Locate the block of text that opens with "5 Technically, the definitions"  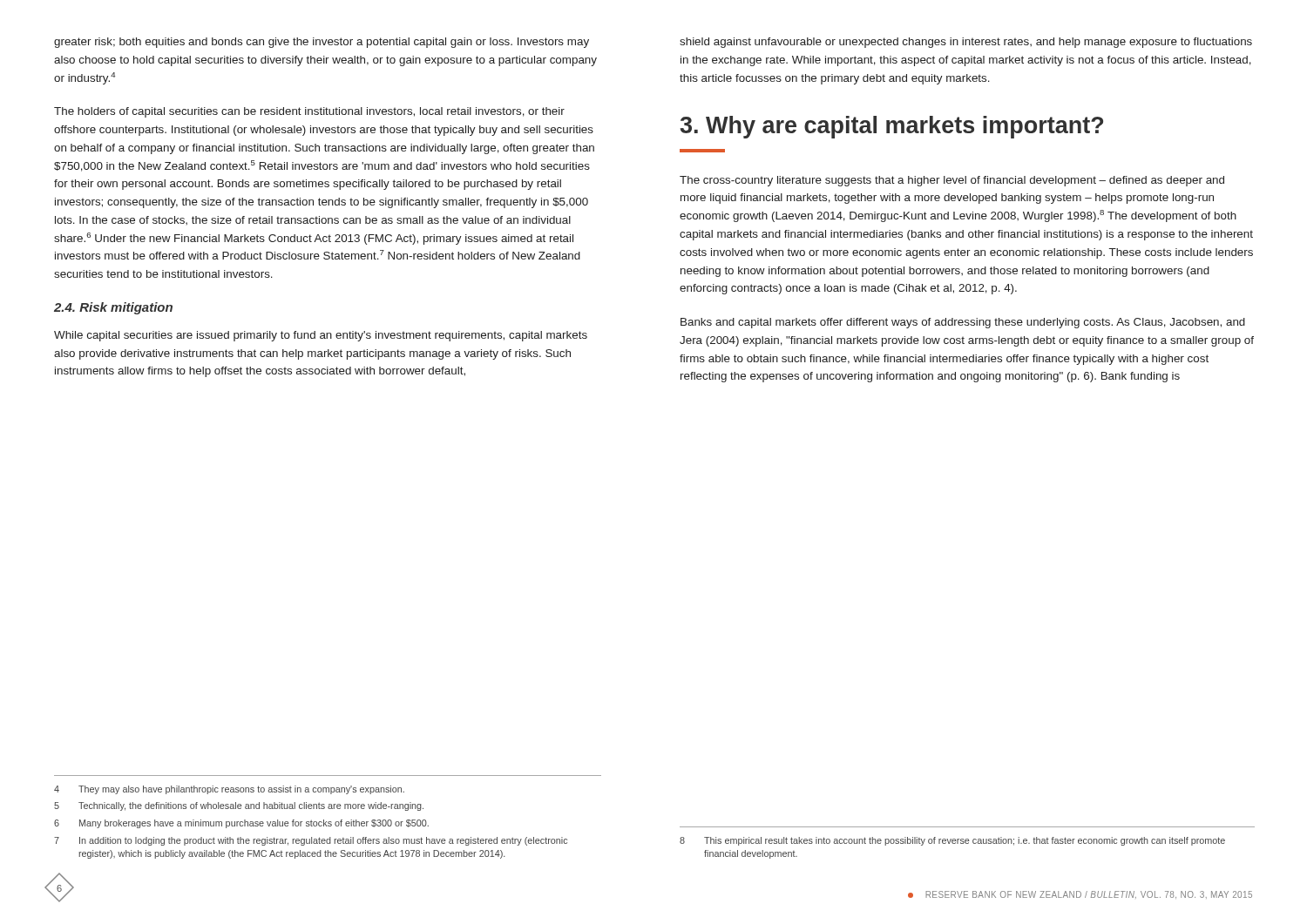pos(239,807)
